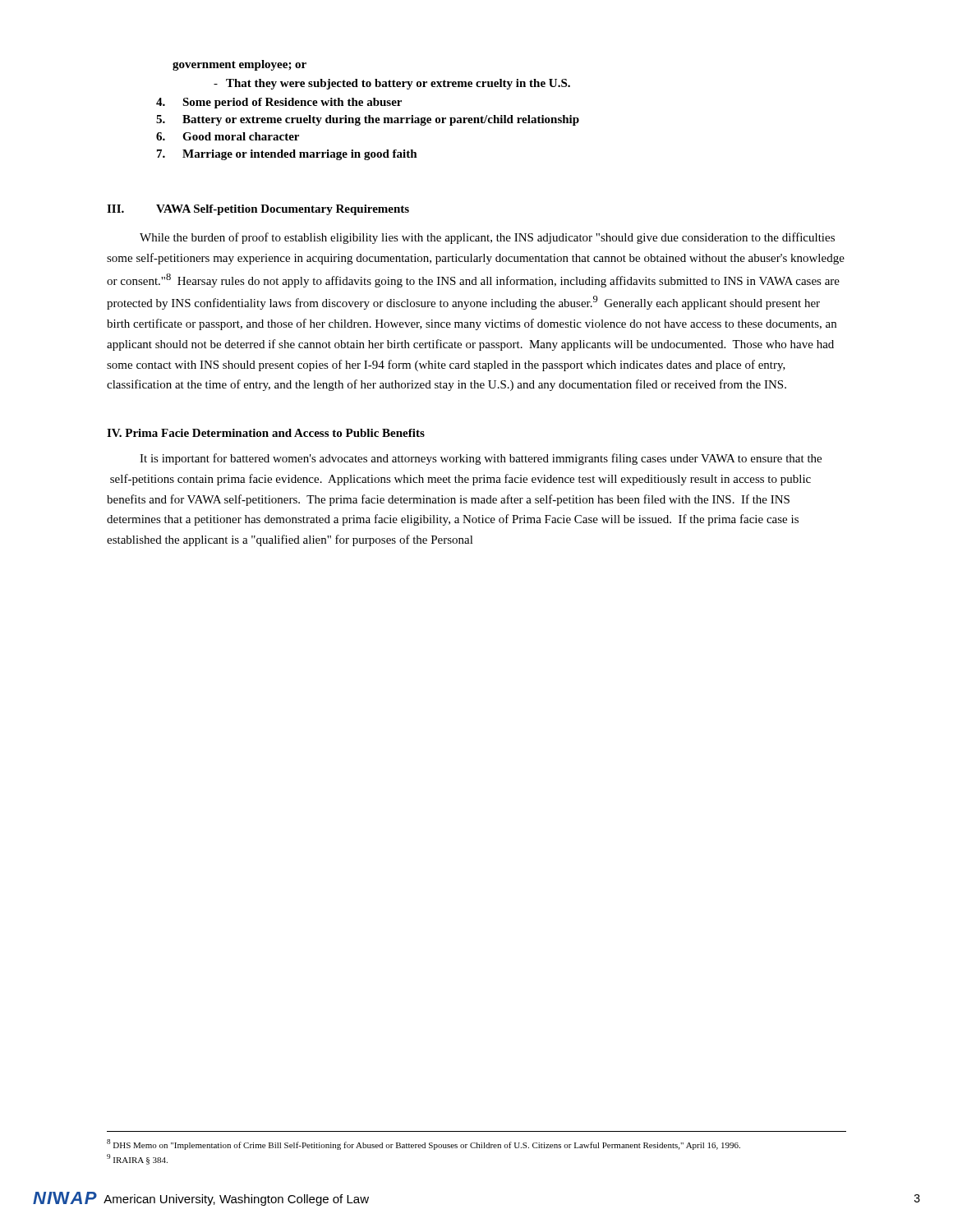Viewport: 953px width, 1232px height.
Task: Click on the text block with the text "It is important for"
Action: (464, 499)
